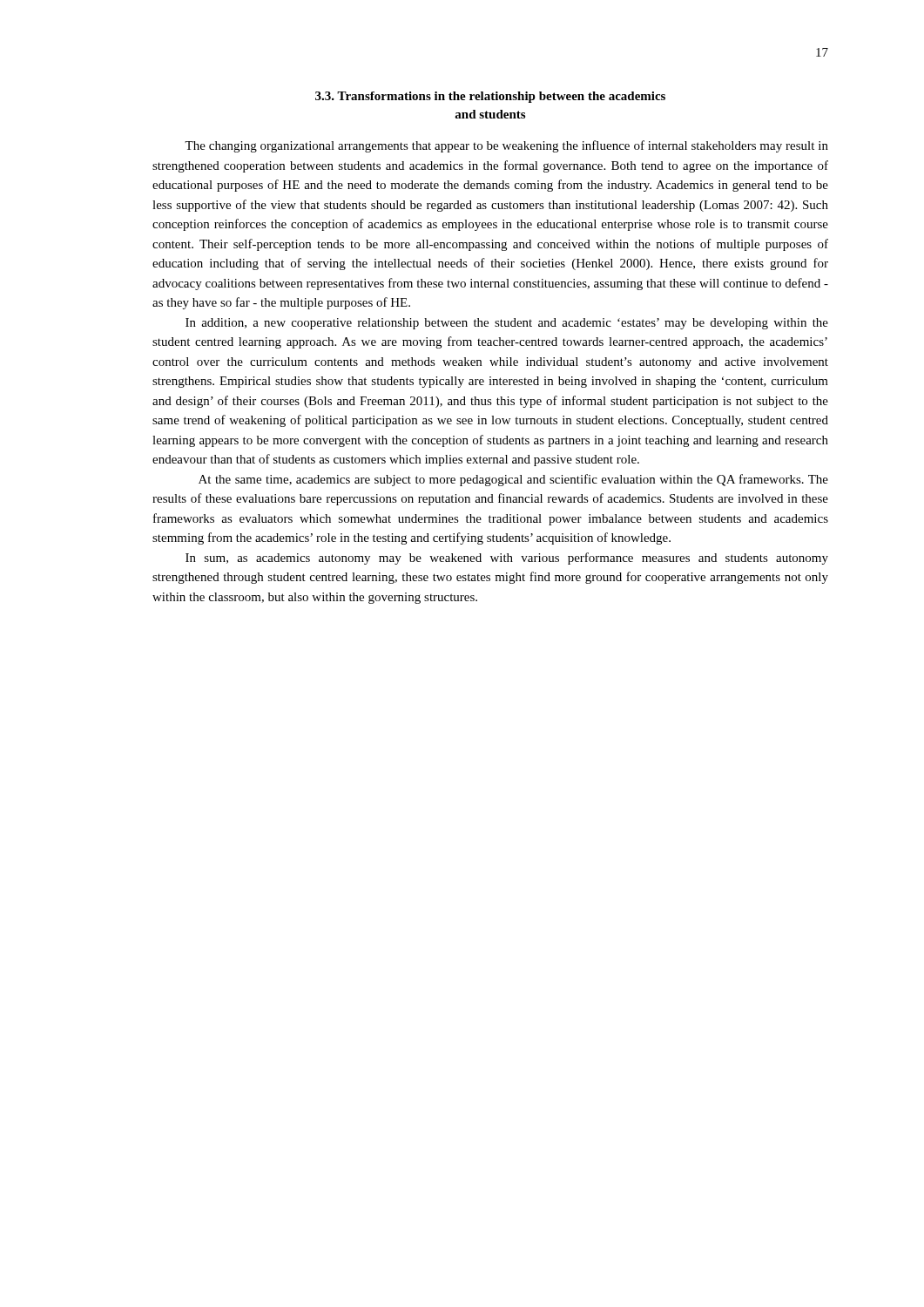Locate the text block with the text "In addition, a new"
Viewport: 924px width, 1307px height.
490,391
